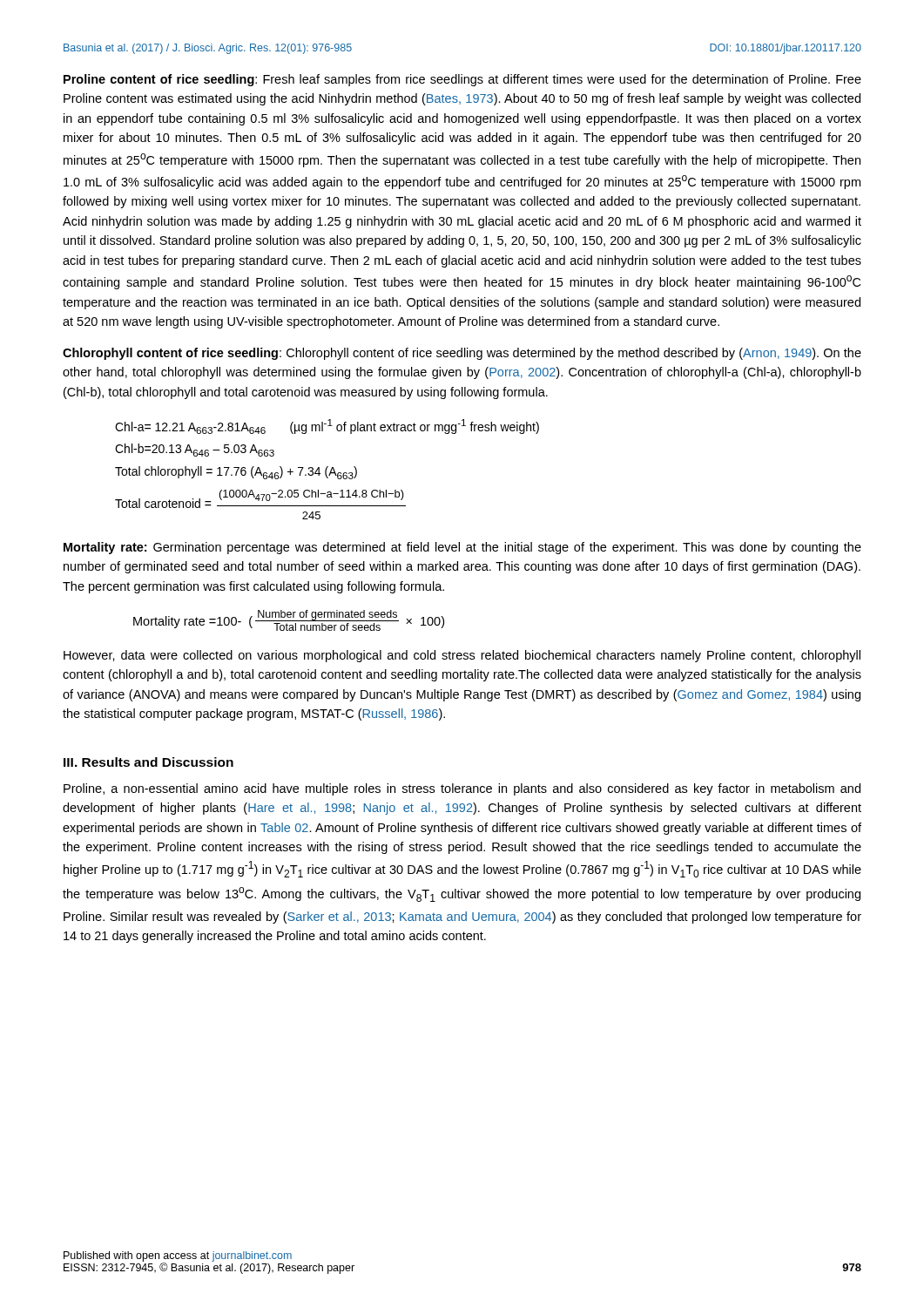The image size is (924, 1307).
Task: Point to the text starting "Mortality rate: Germination percentage was determined"
Action: click(462, 566)
